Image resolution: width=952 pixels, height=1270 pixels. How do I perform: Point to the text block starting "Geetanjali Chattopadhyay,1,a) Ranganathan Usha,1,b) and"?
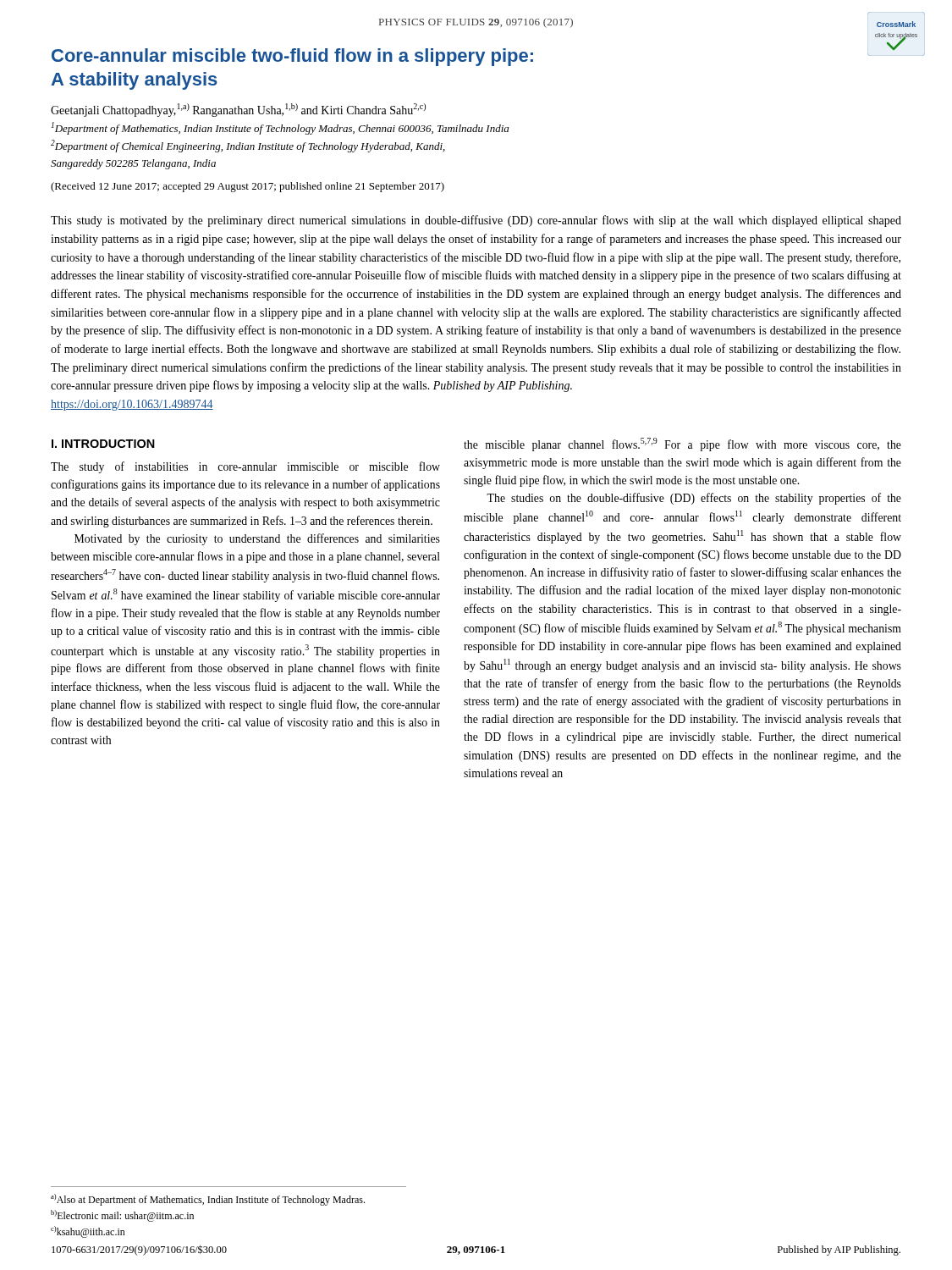pos(476,136)
